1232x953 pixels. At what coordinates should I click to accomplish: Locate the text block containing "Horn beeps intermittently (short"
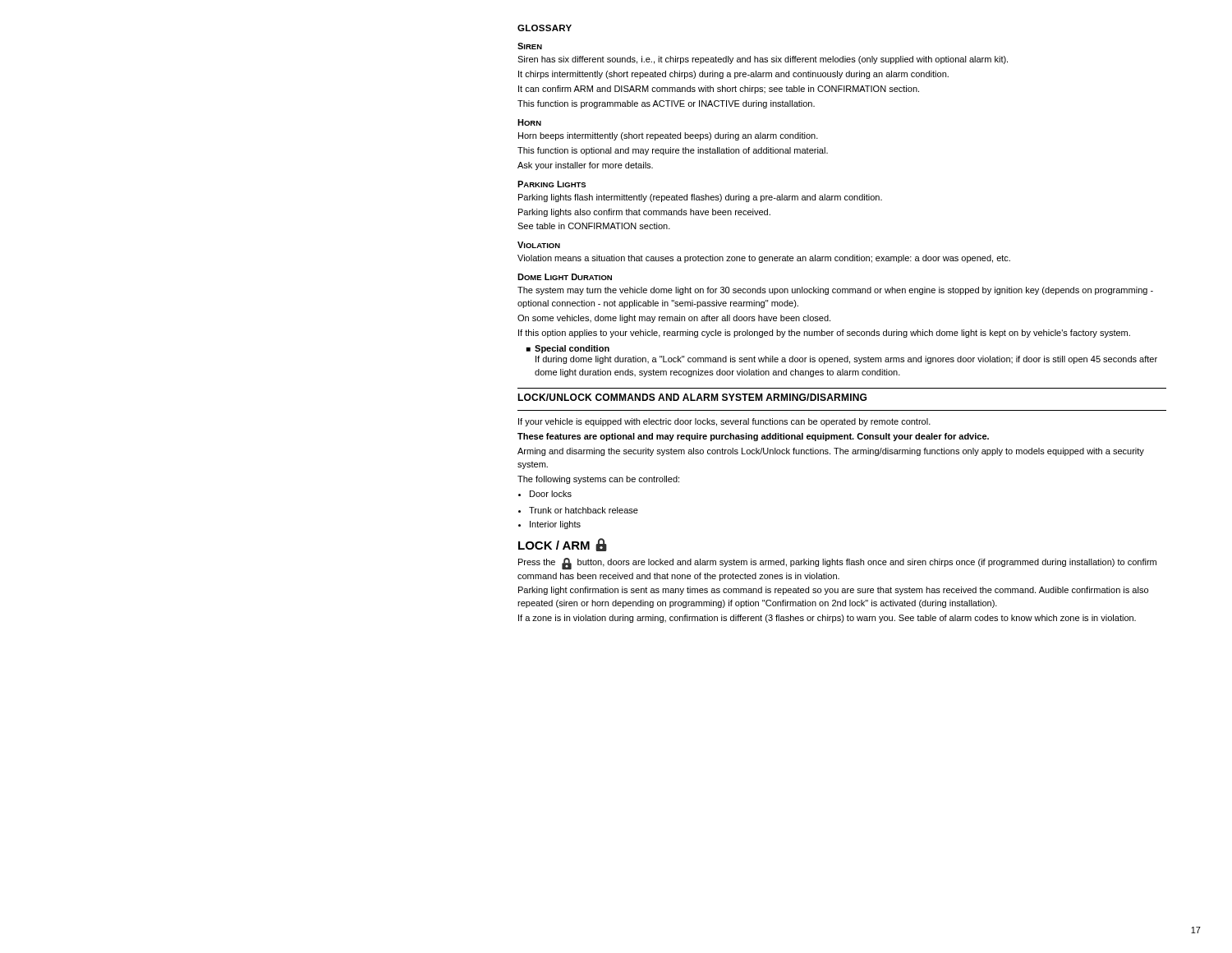pyautogui.click(x=668, y=136)
